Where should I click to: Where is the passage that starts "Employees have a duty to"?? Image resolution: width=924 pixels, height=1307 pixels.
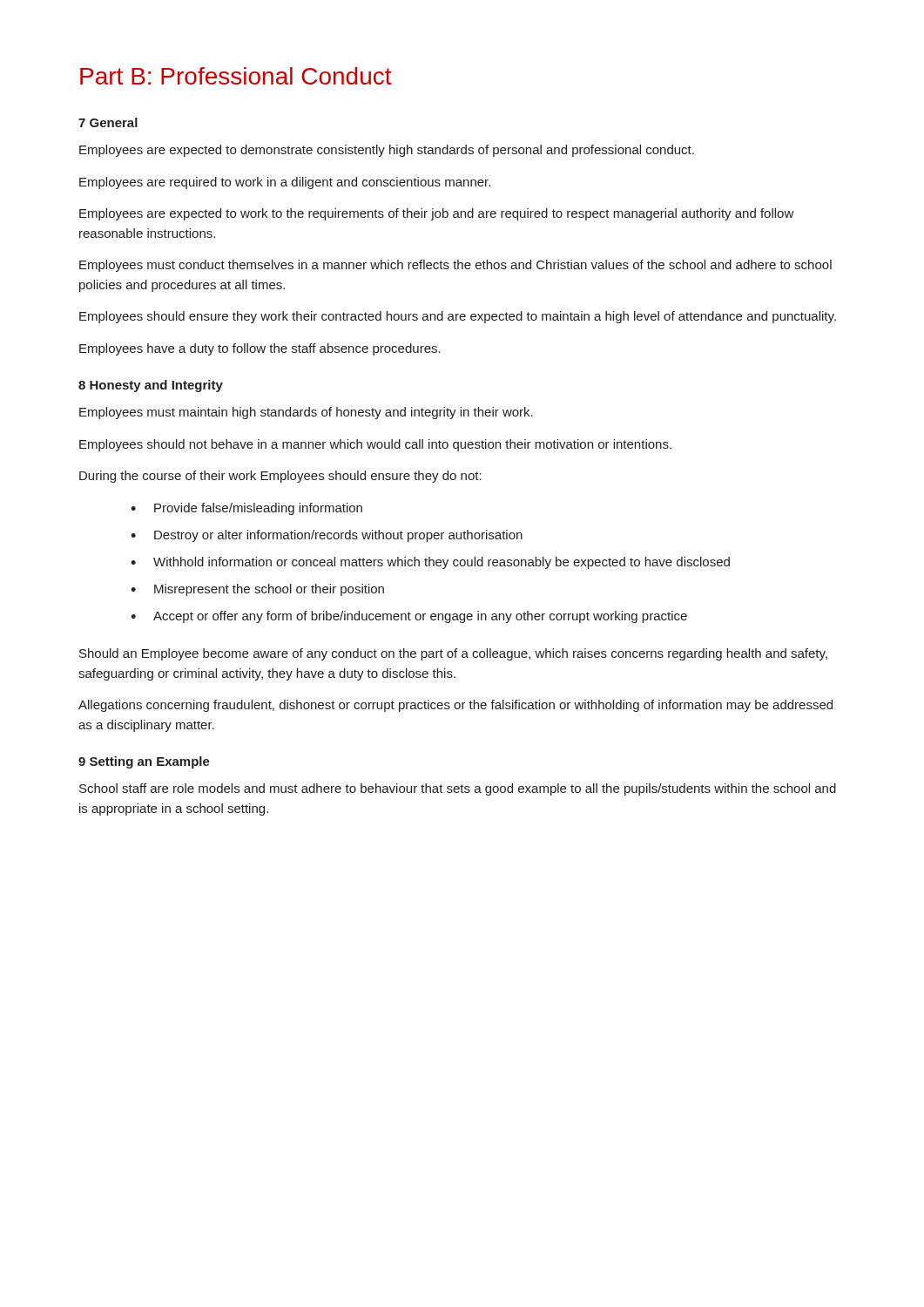[x=260, y=348]
